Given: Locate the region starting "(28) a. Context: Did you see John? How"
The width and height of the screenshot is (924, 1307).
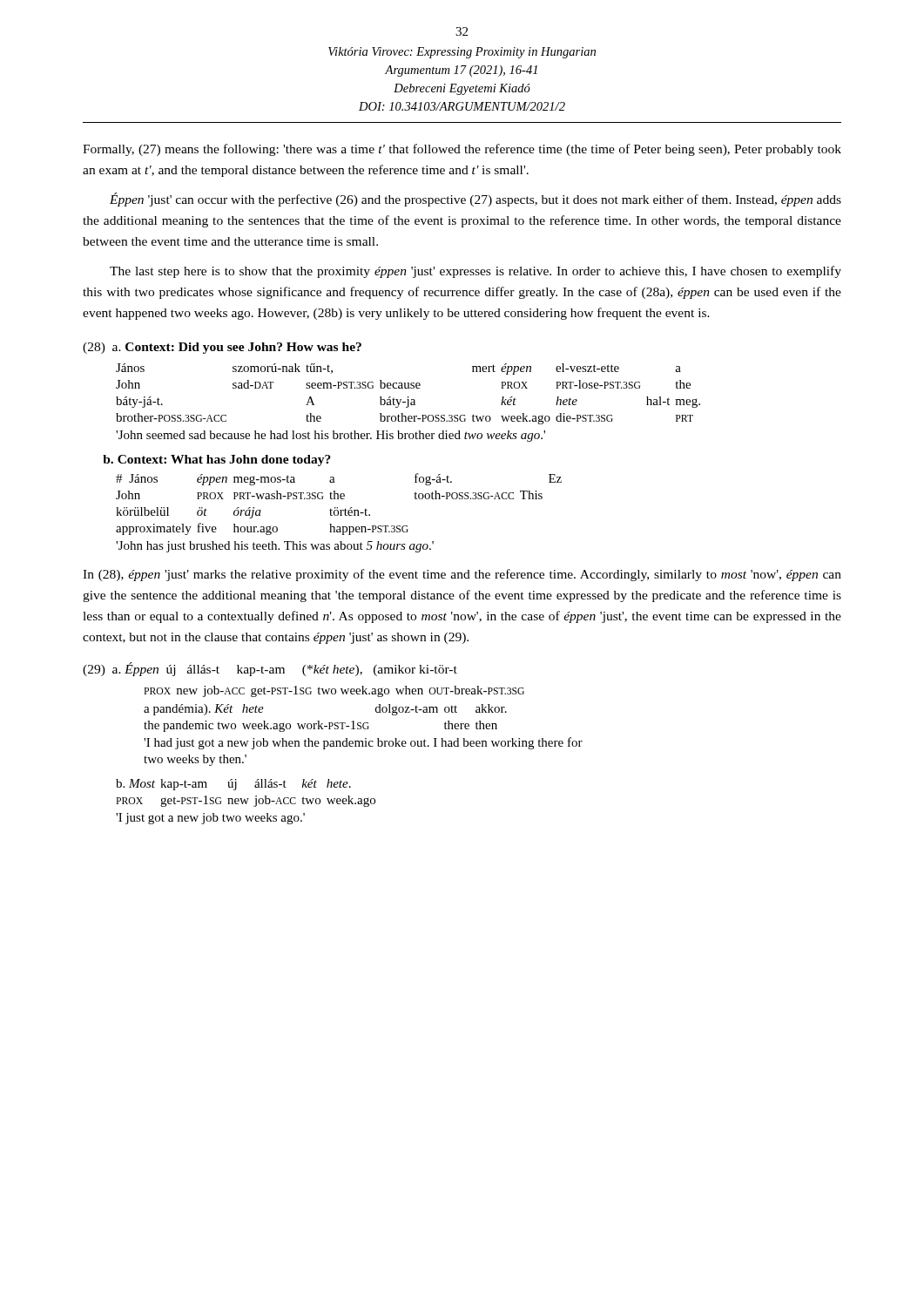Looking at the screenshot, I should [x=222, y=347].
